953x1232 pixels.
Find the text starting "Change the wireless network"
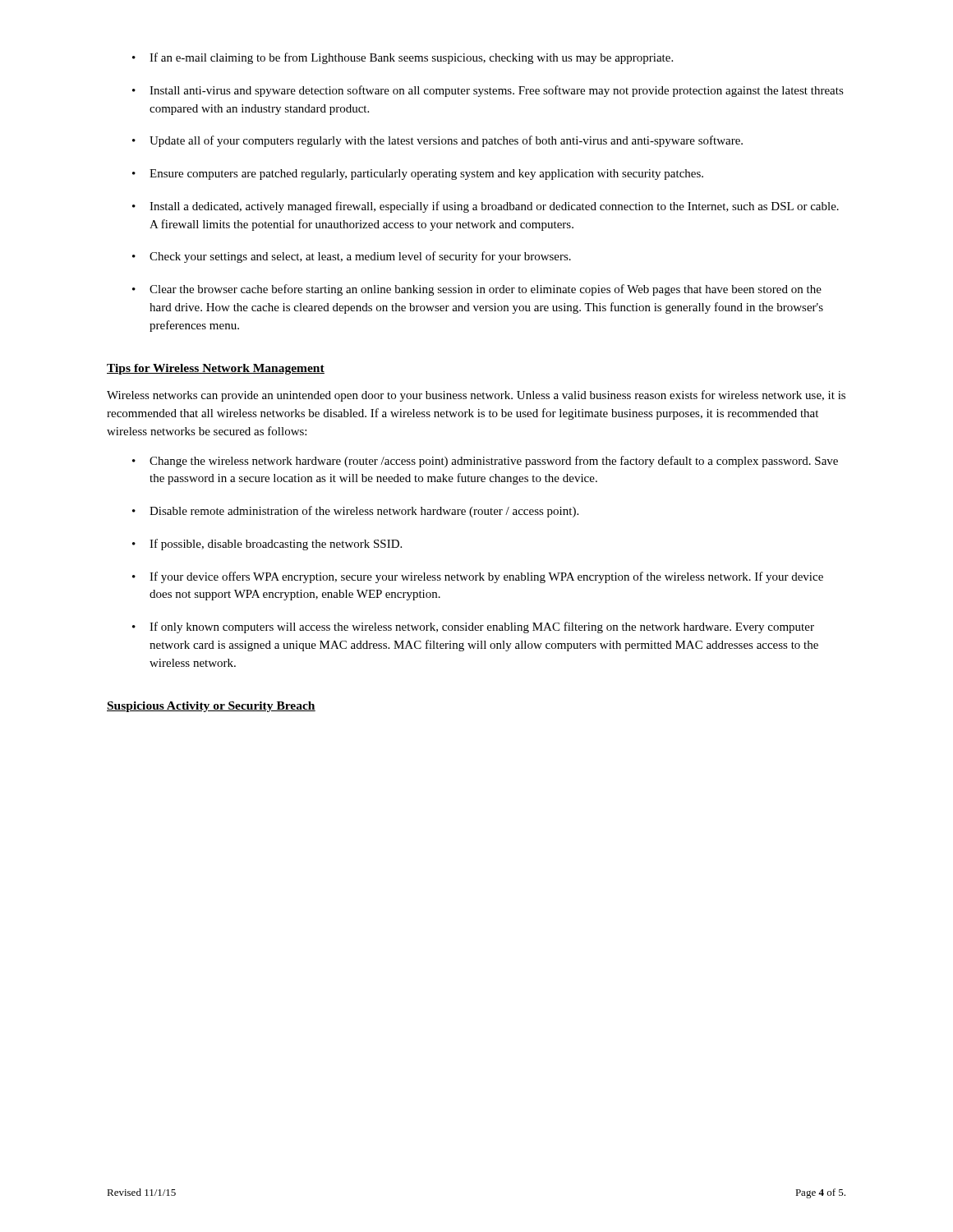489,470
